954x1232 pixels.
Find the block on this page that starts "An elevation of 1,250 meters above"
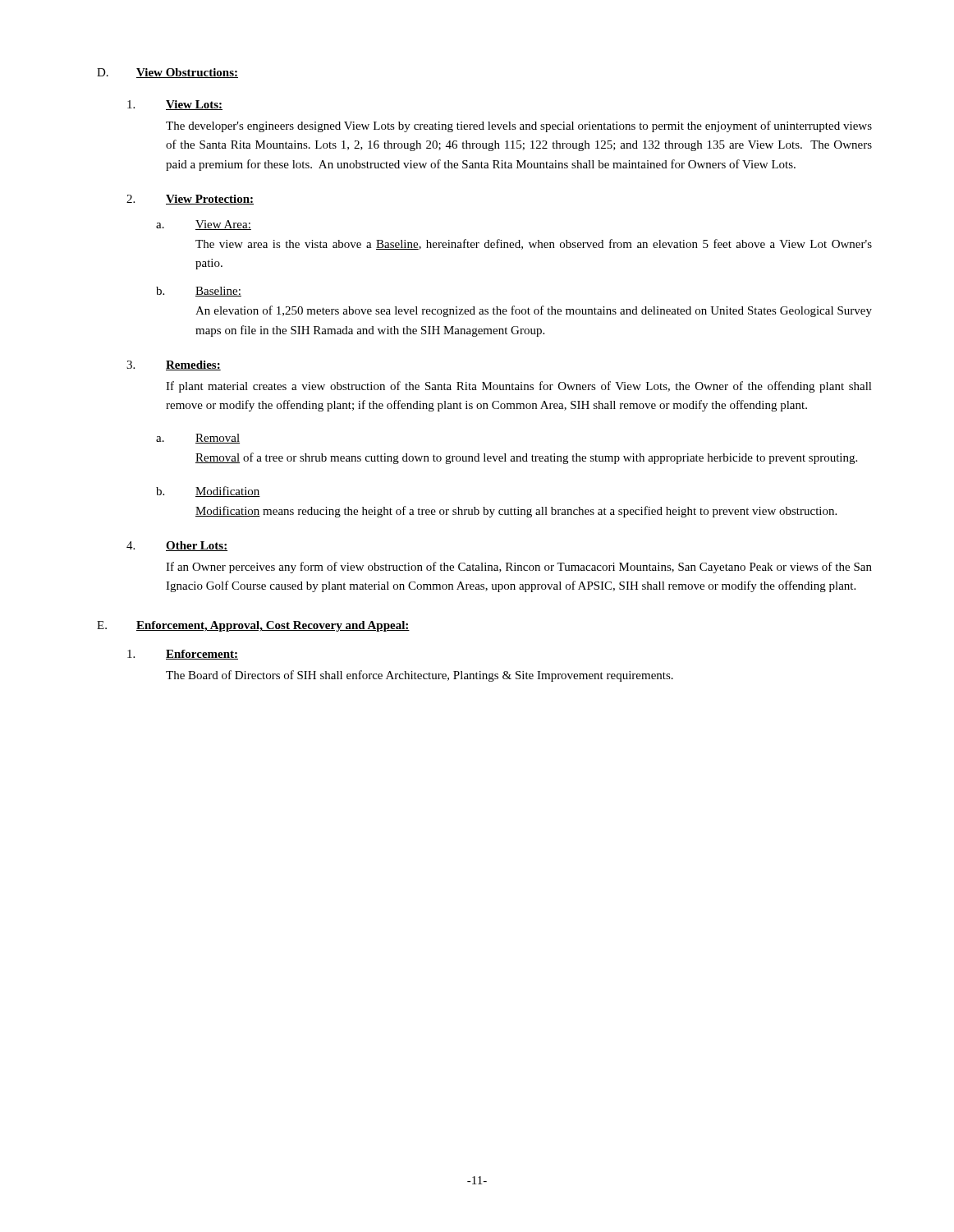534,320
